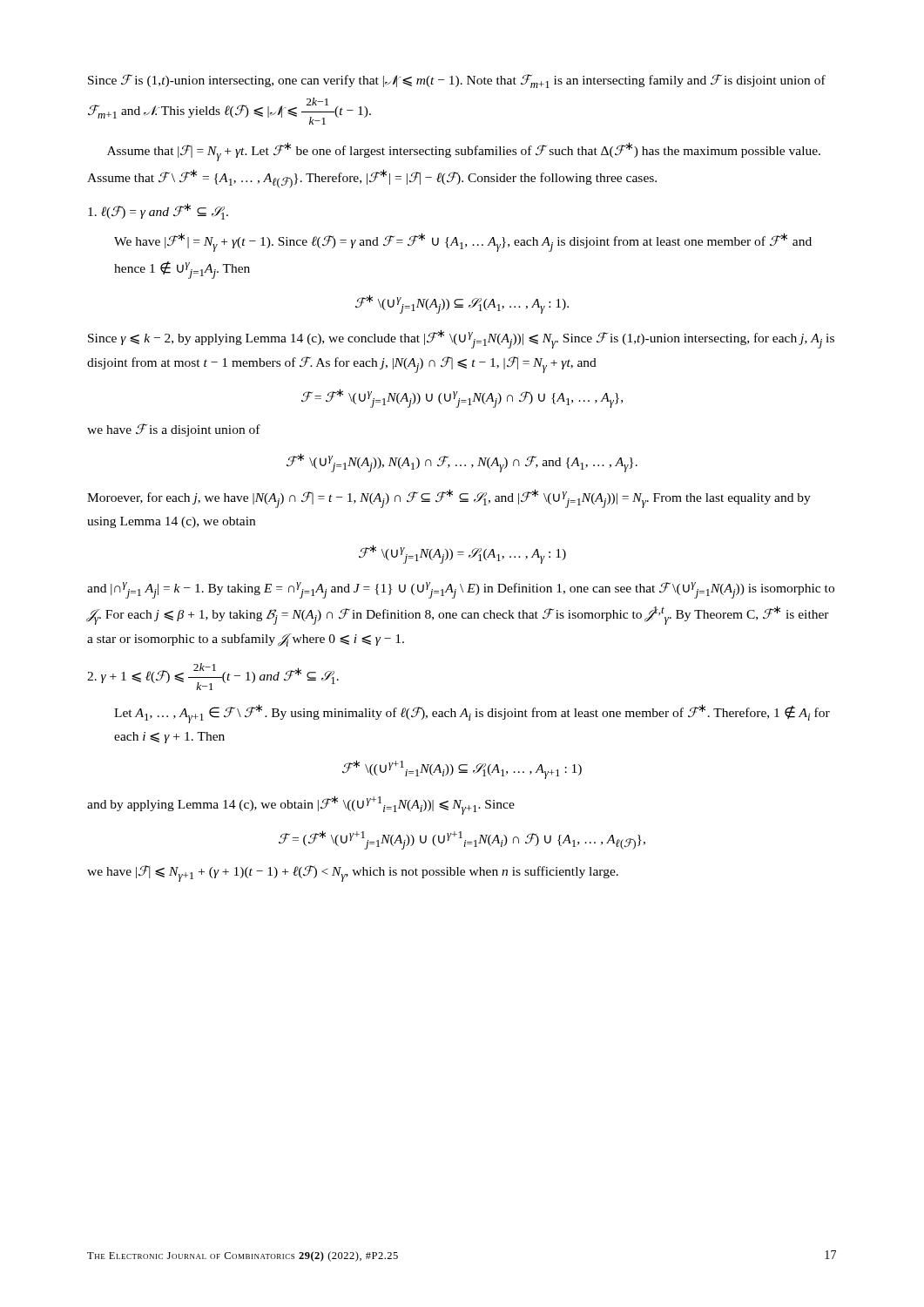
Task: Click on the text block that reads "Moroever, for each j, we have"
Action: 449,507
